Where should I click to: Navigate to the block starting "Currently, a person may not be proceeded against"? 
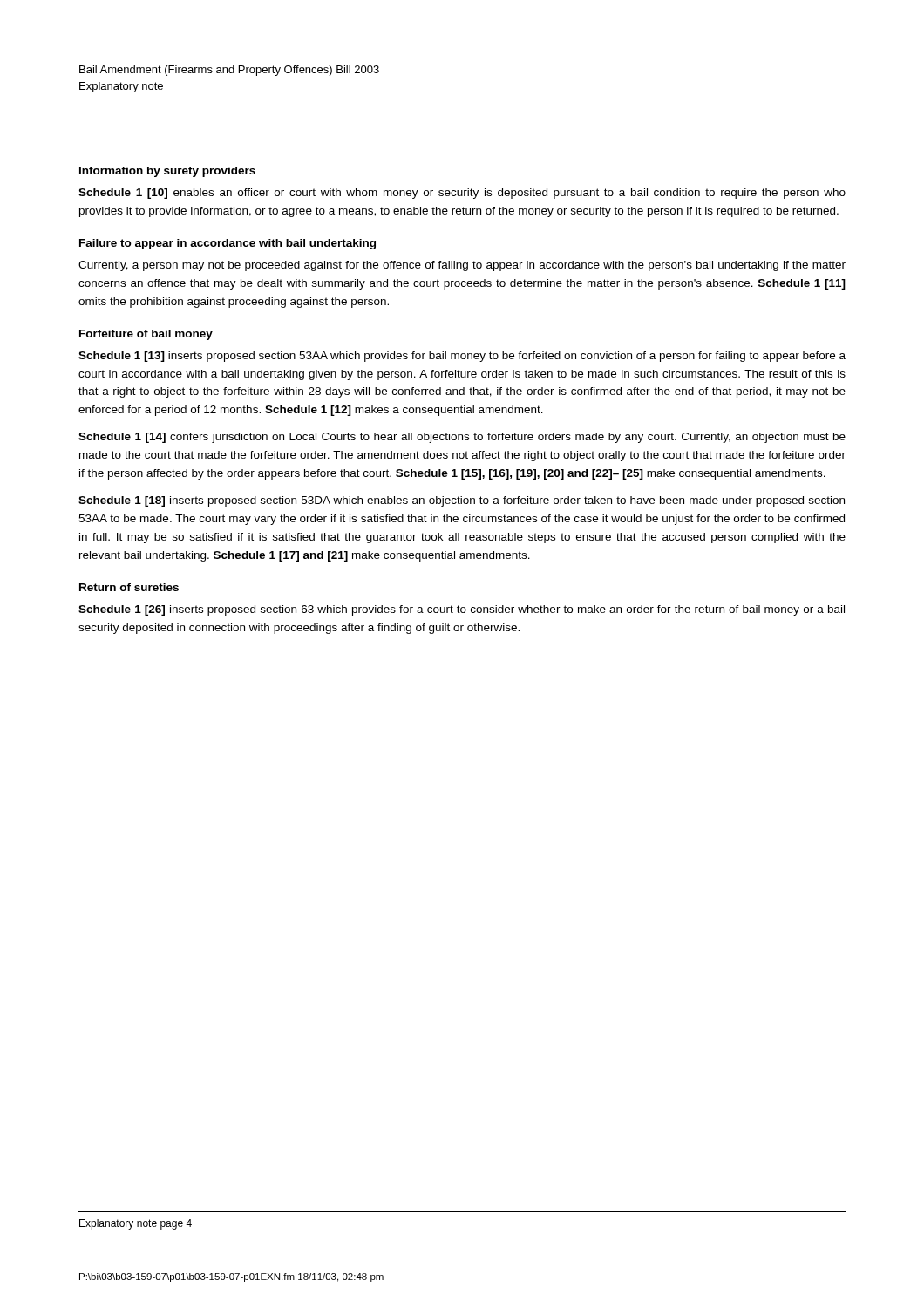coord(462,283)
